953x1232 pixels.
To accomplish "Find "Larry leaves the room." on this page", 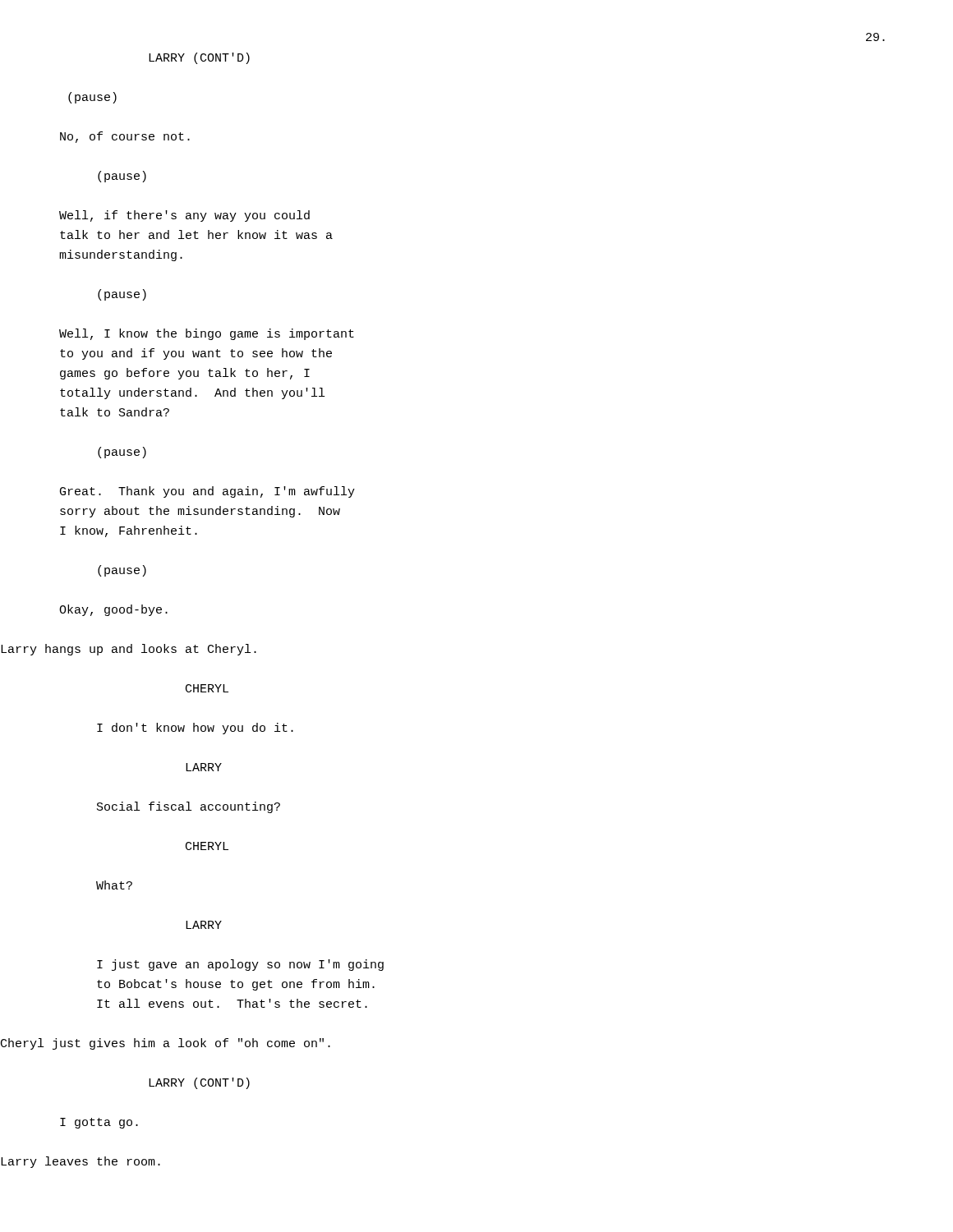I will (81, 1163).
